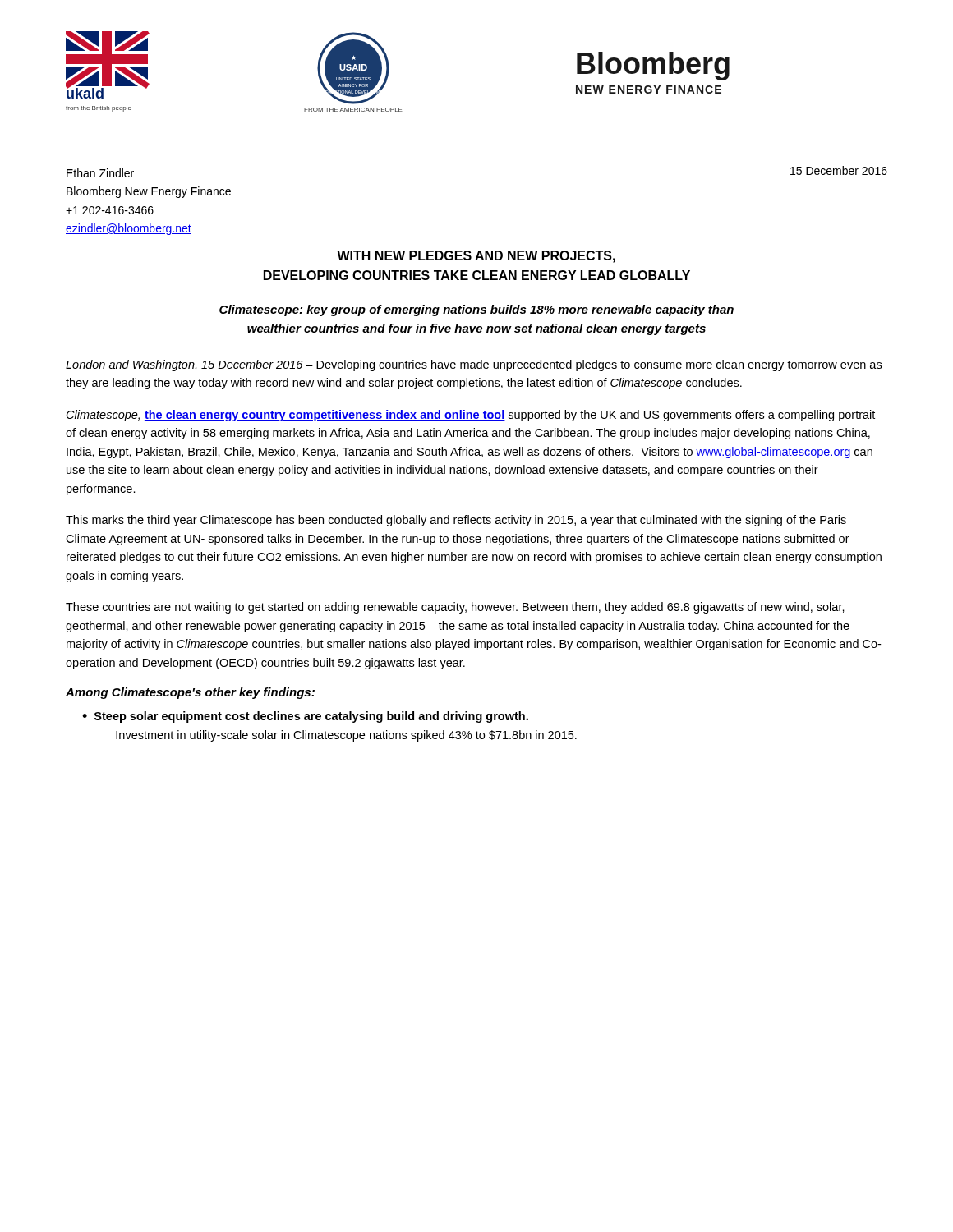Point to "Among Climatescope's other key findings:"
The height and width of the screenshot is (1232, 953).
[190, 692]
